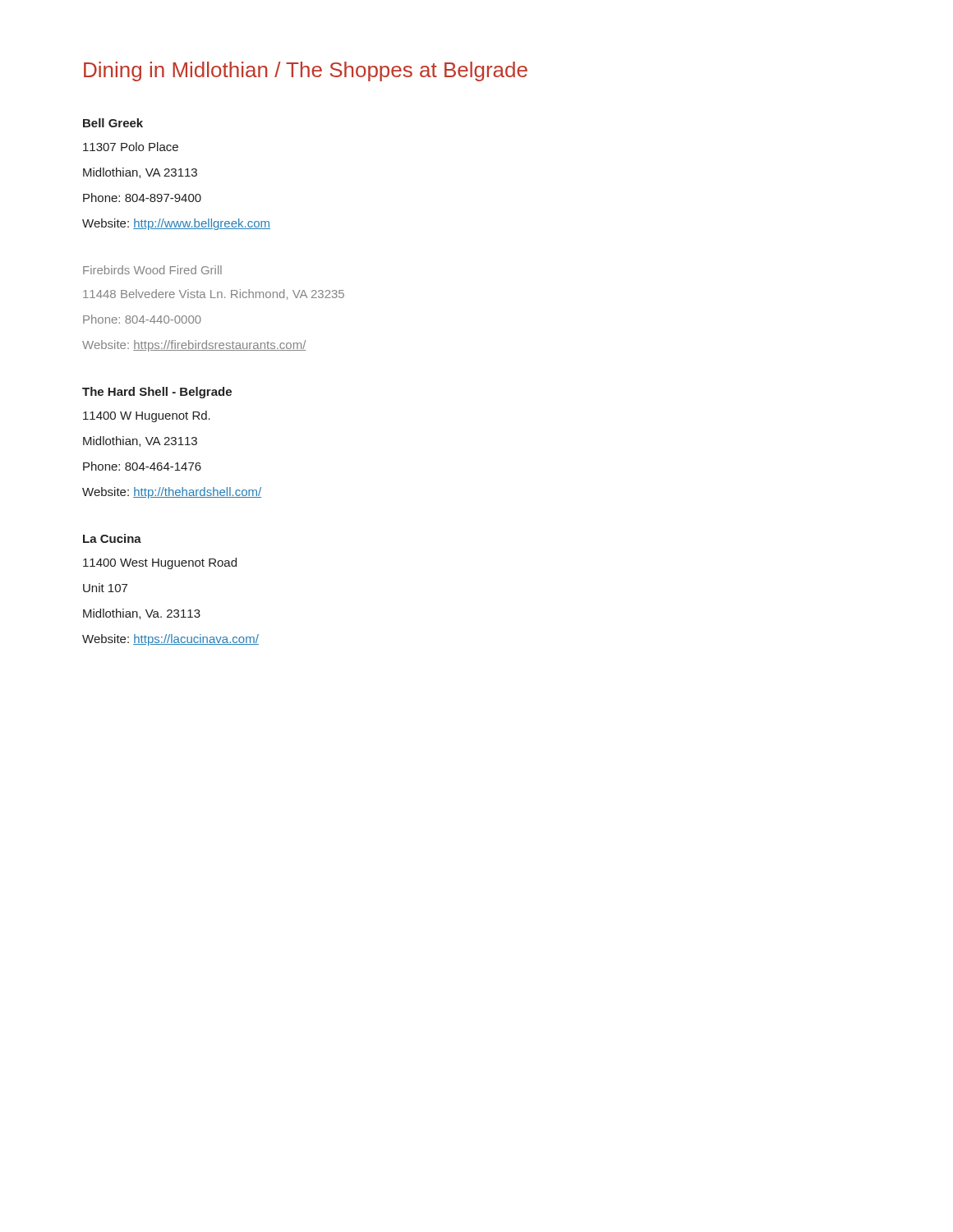This screenshot has width=953, height=1232.
Task: Select the passage starting "Dining in Midlothian /"
Action: (x=305, y=70)
